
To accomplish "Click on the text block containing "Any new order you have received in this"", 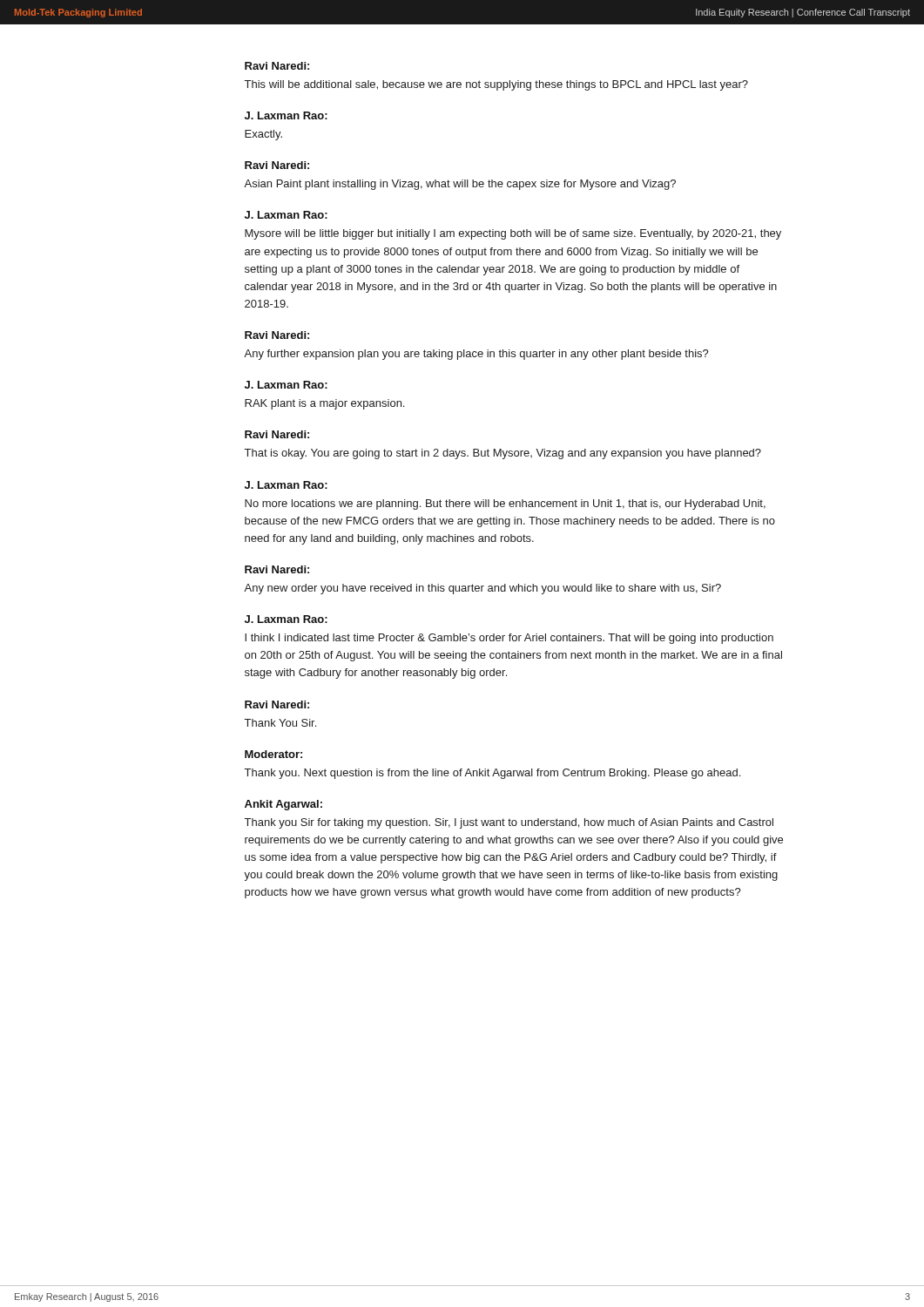I will [x=514, y=588].
